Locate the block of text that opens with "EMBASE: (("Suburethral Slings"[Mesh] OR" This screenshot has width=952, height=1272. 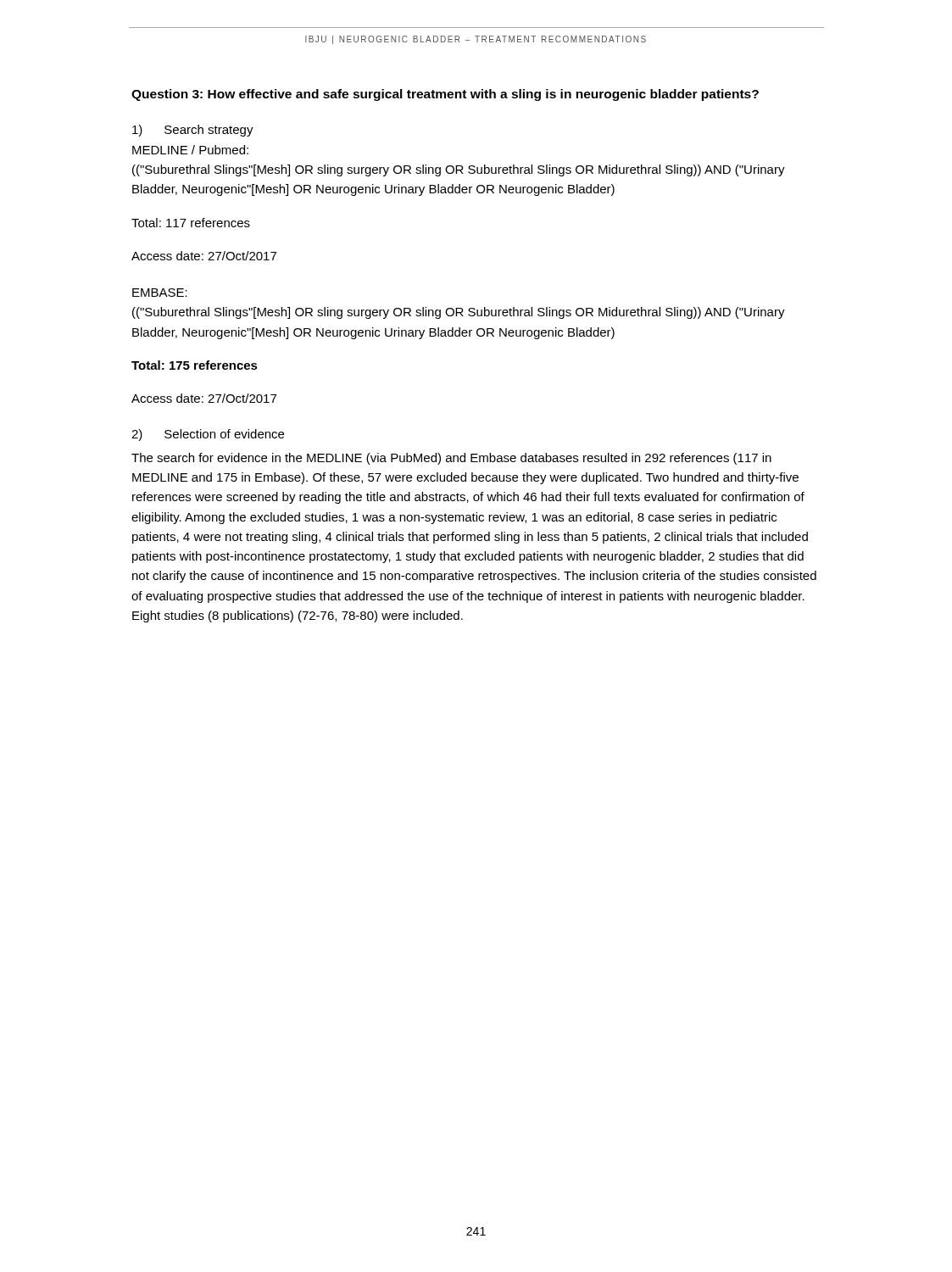tap(476, 312)
